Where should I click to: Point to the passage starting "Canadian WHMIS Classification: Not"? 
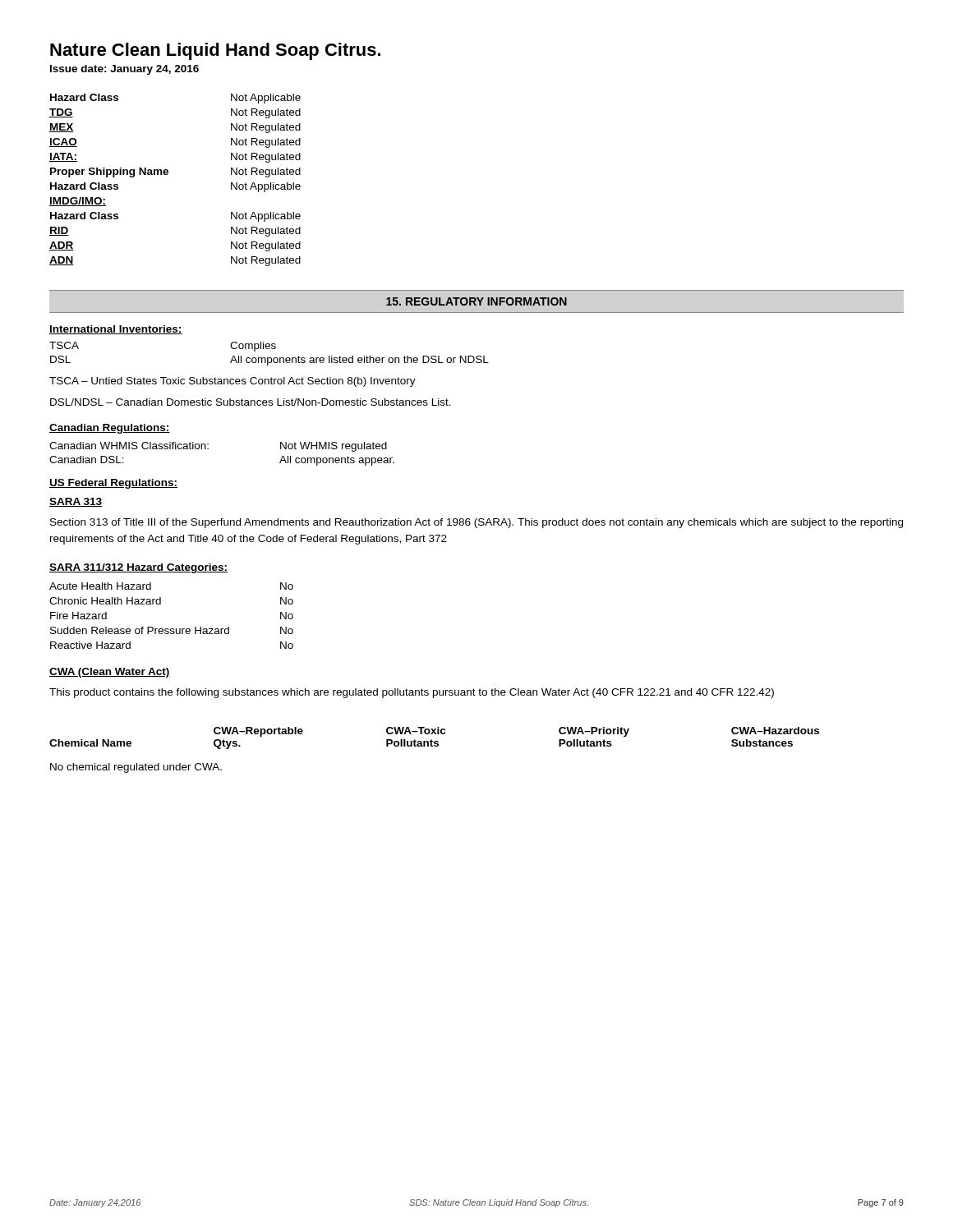[x=129, y=446]
